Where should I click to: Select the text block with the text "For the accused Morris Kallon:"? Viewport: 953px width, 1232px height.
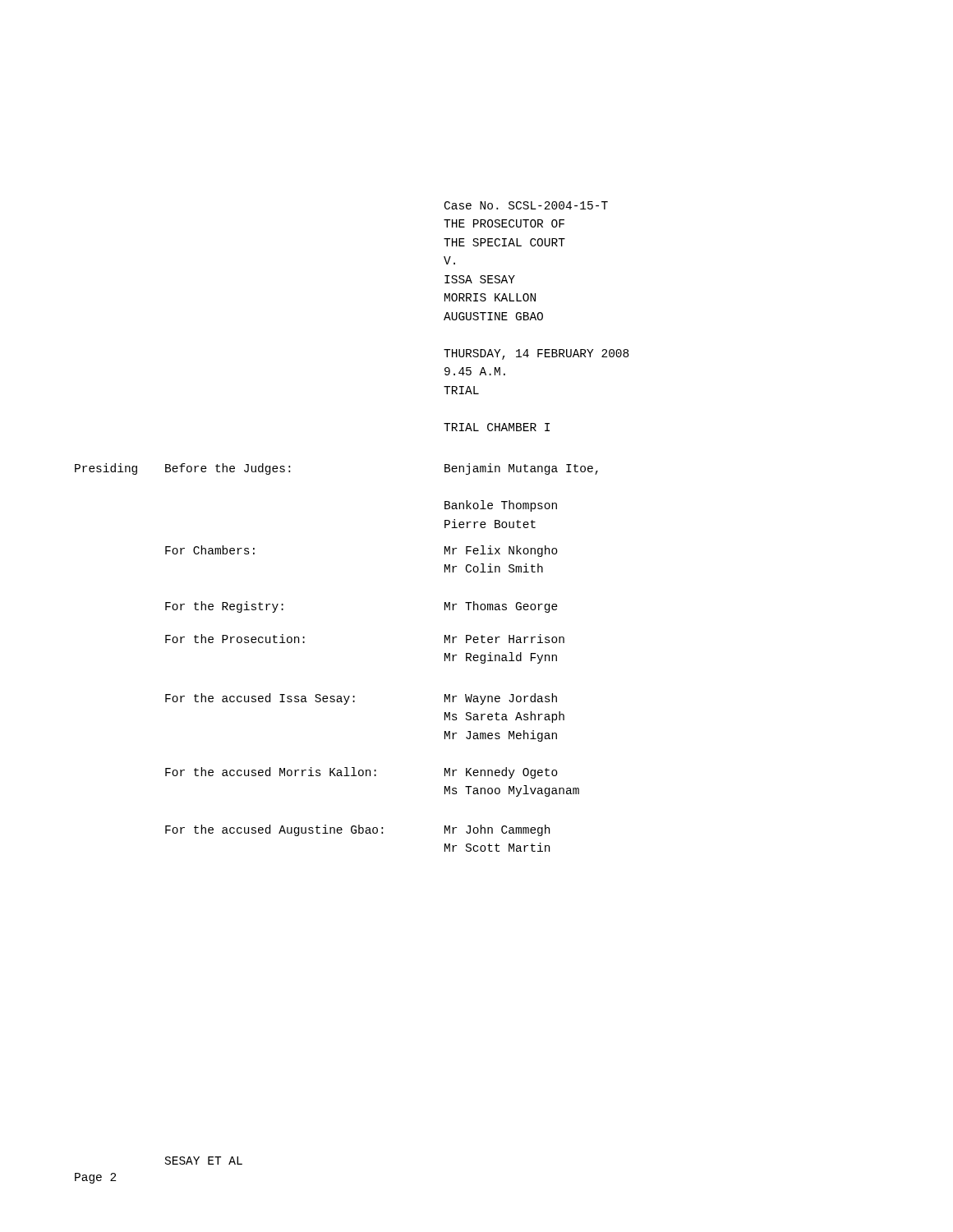pos(534,782)
